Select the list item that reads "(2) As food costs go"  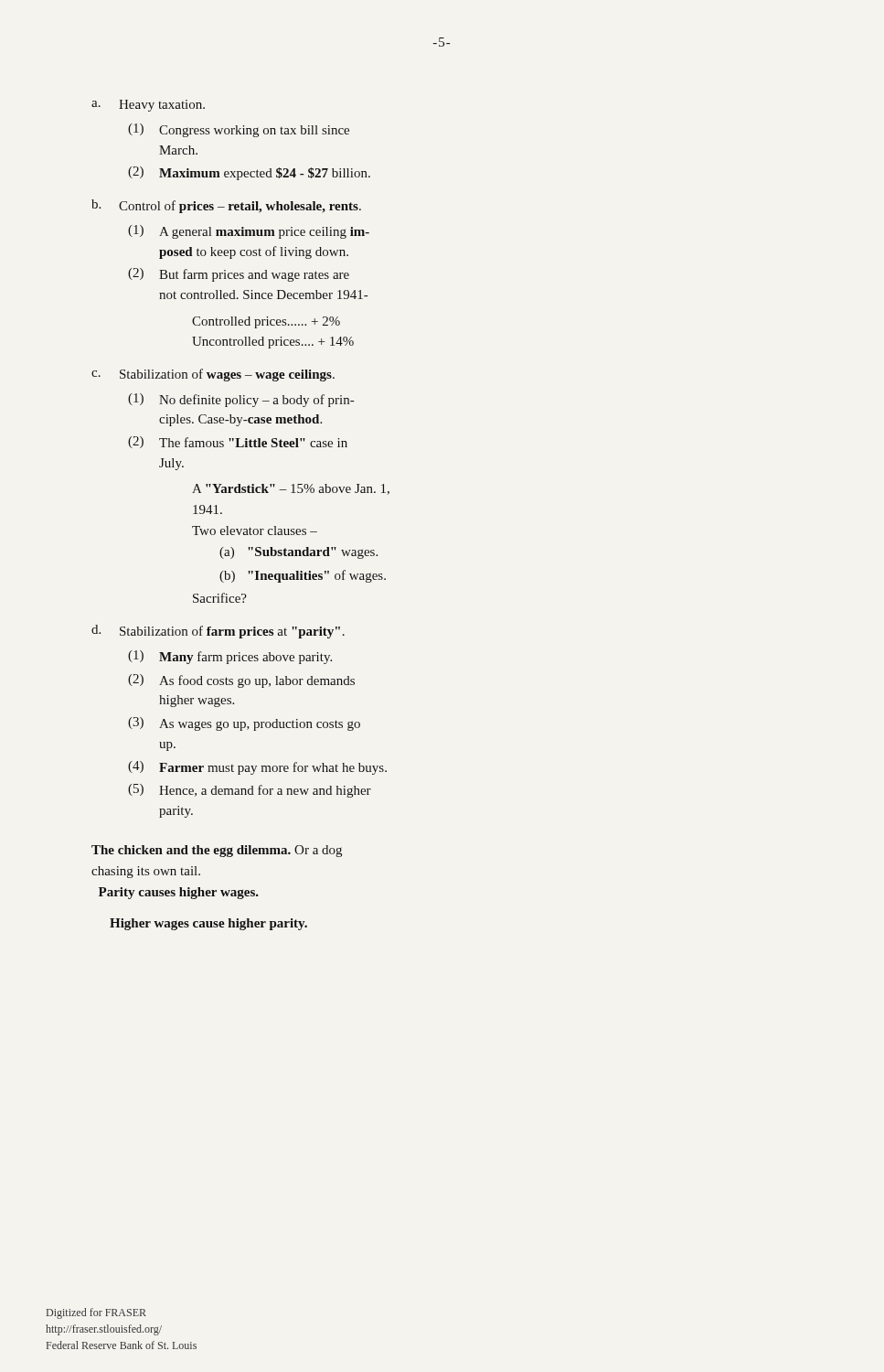[242, 691]
